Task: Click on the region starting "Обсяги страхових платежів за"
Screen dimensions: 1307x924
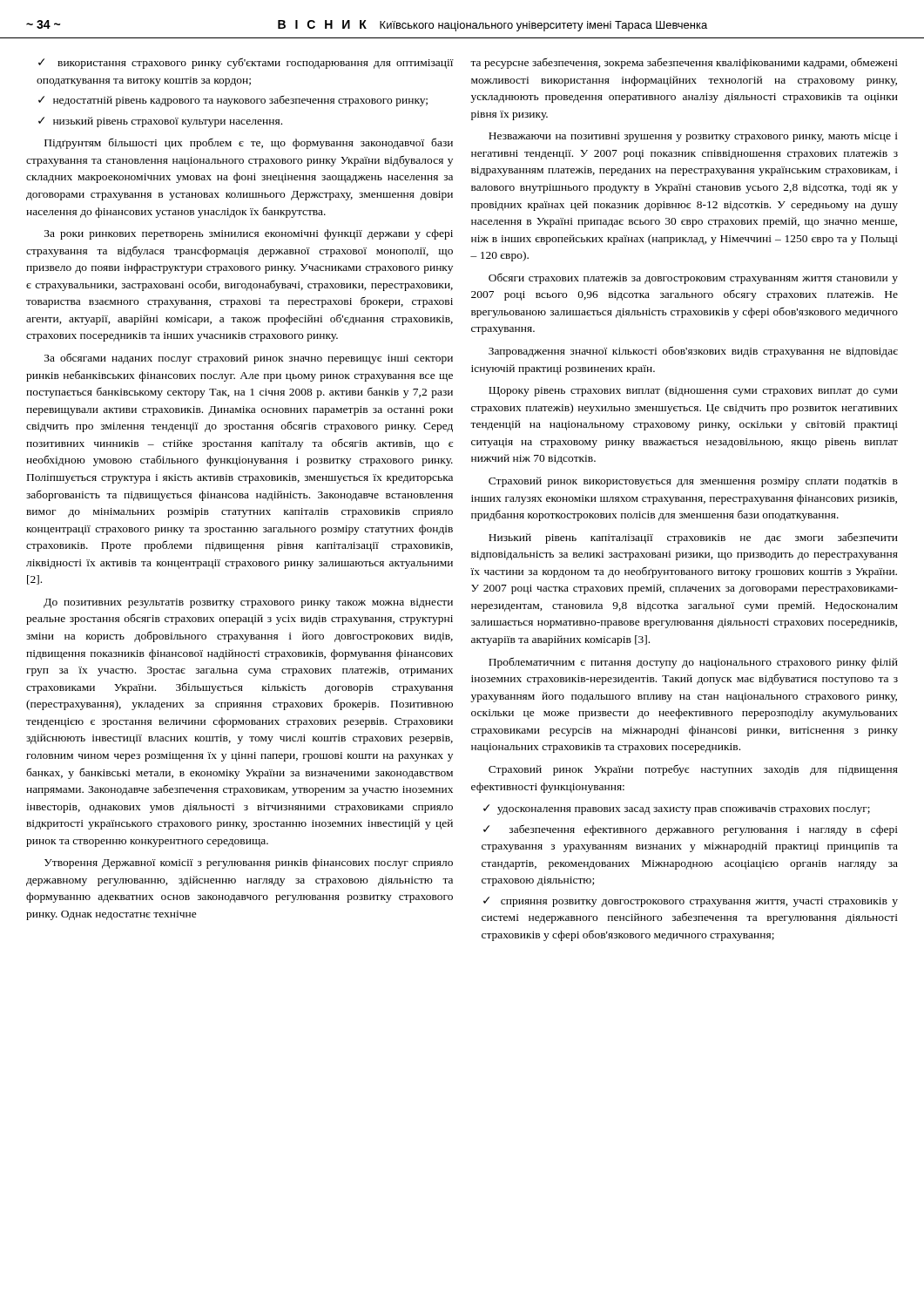Action: [684, 303]
